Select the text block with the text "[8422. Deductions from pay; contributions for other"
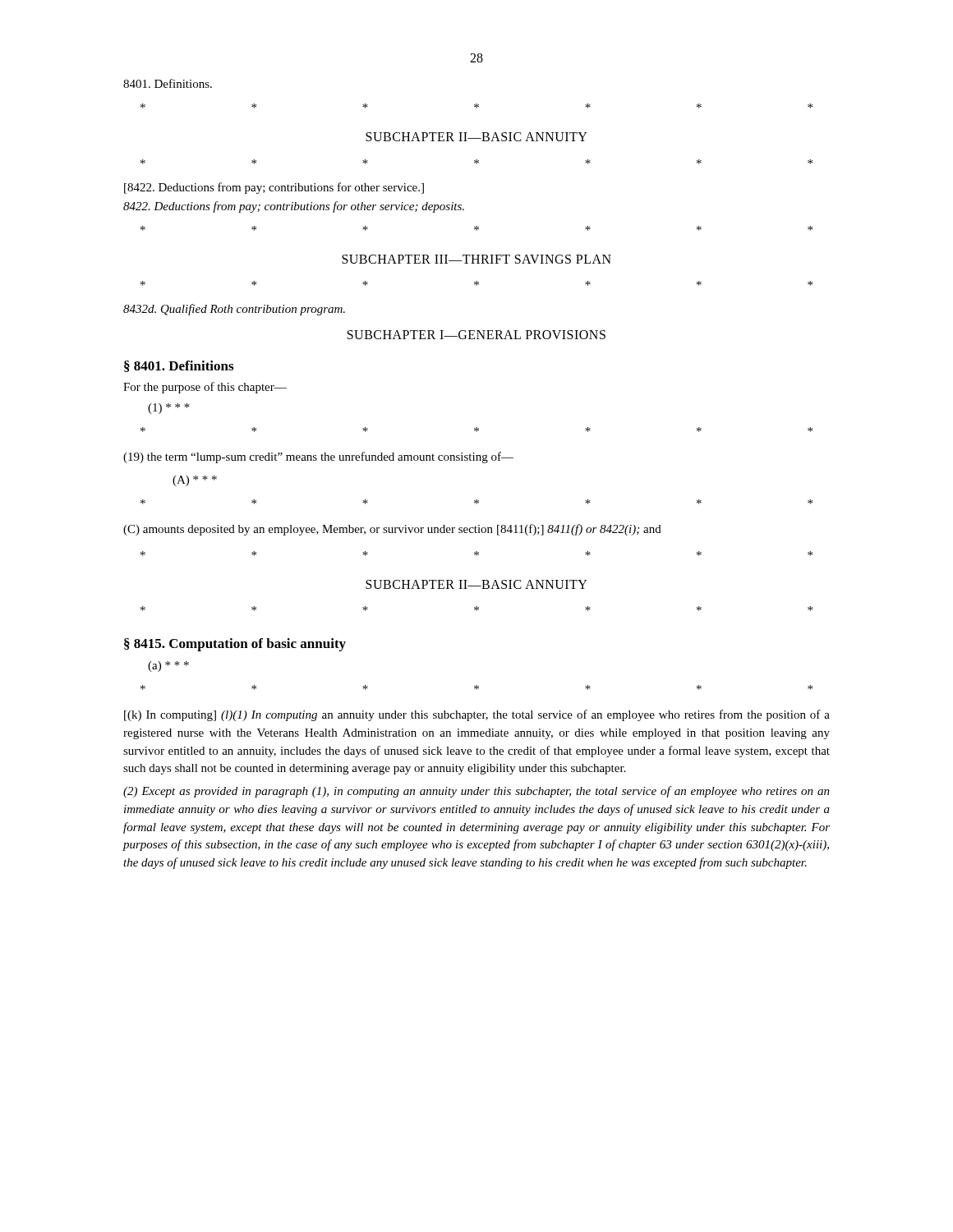953x1232 pixels. 274,187
